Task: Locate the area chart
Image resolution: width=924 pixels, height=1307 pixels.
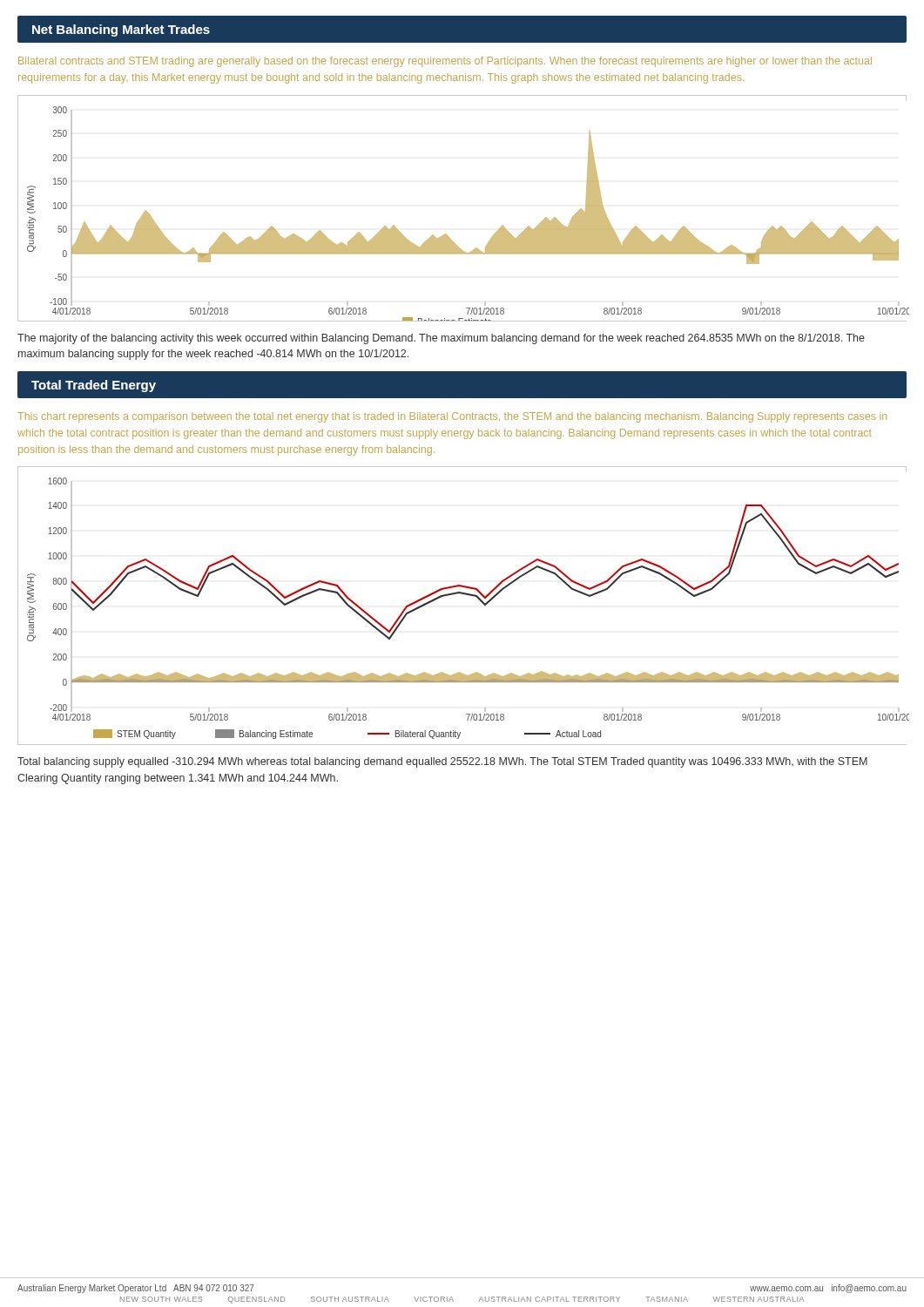Action: click(462, 208)
